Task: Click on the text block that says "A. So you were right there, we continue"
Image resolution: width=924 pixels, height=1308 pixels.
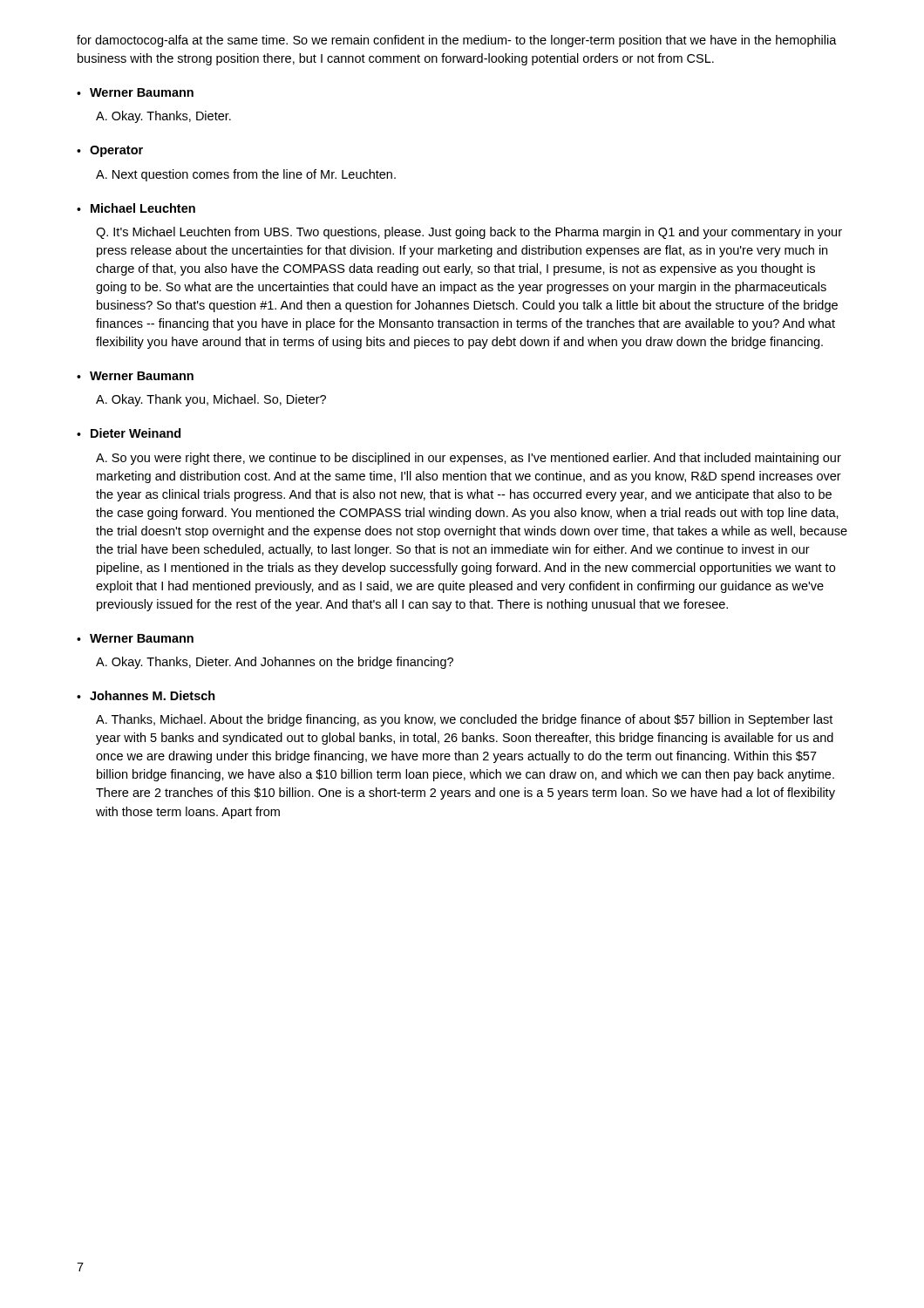Action: (472, 531)
